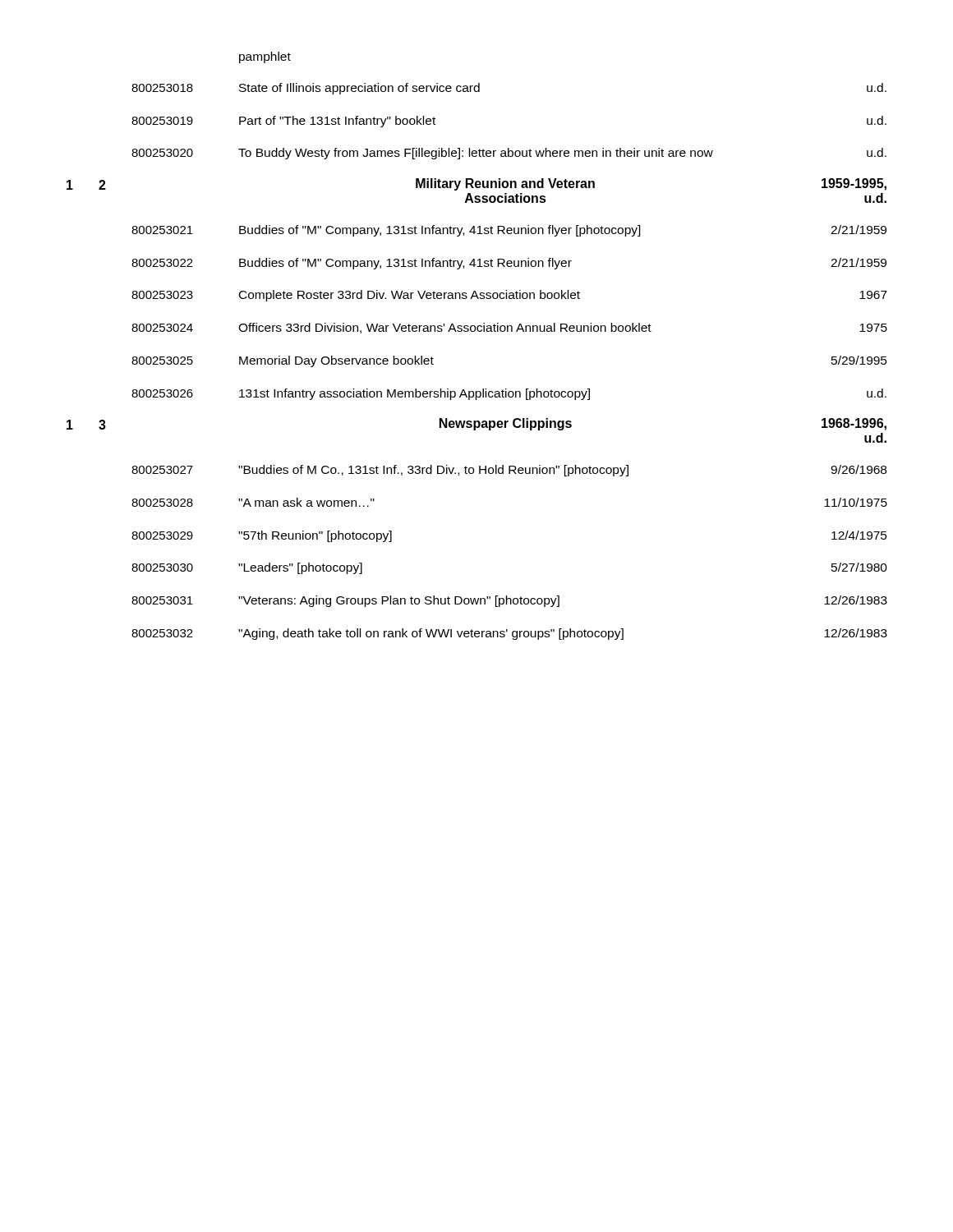Image resolution: width=953 pixels, height=1232 pixels.
Task: Locate the list item with the text "800253031 "Veterans: Aging"
Action: [x=476, y=600]
